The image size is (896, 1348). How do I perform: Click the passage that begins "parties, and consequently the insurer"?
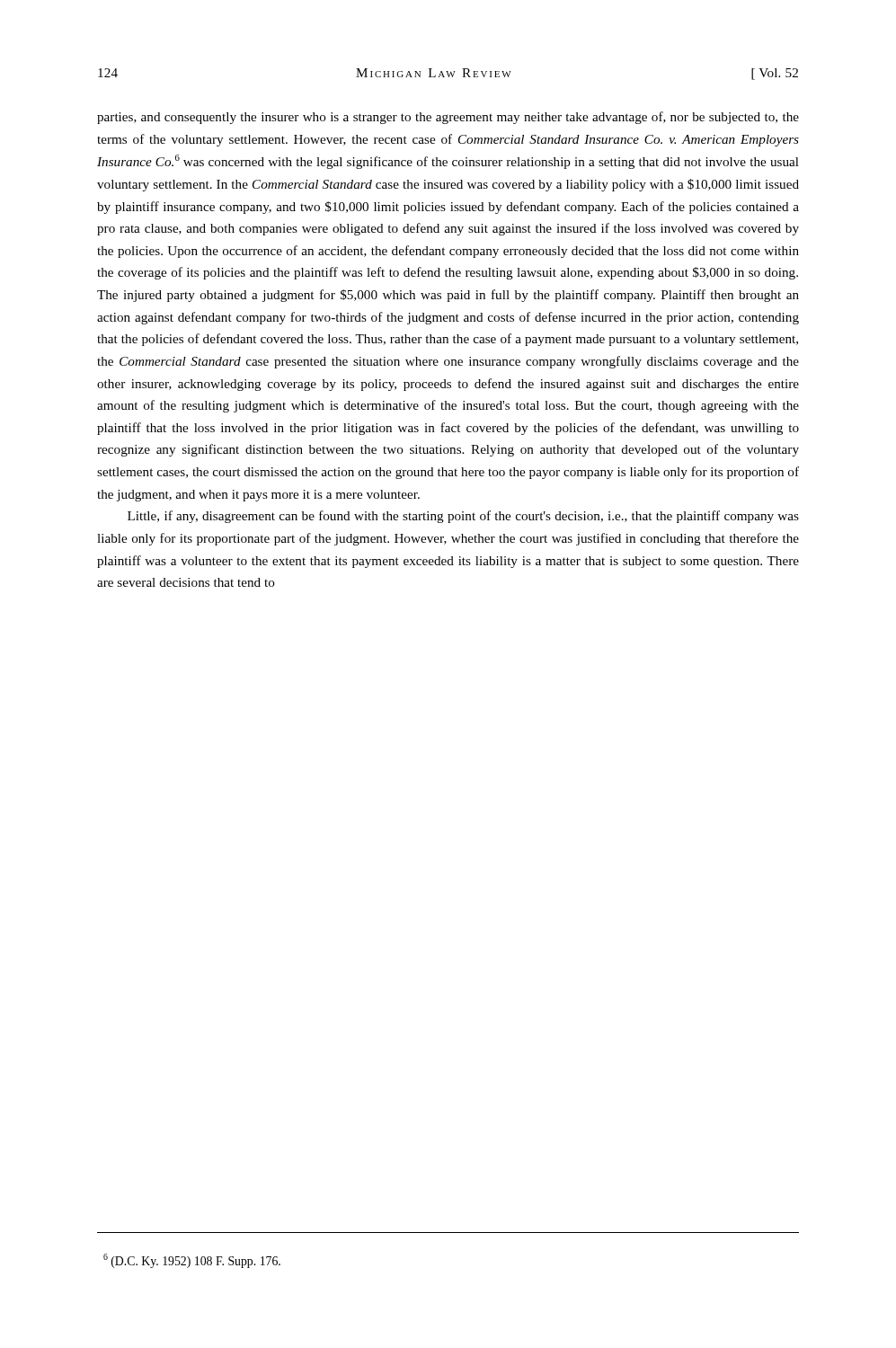pyautogui.click(x=448, y=350)
